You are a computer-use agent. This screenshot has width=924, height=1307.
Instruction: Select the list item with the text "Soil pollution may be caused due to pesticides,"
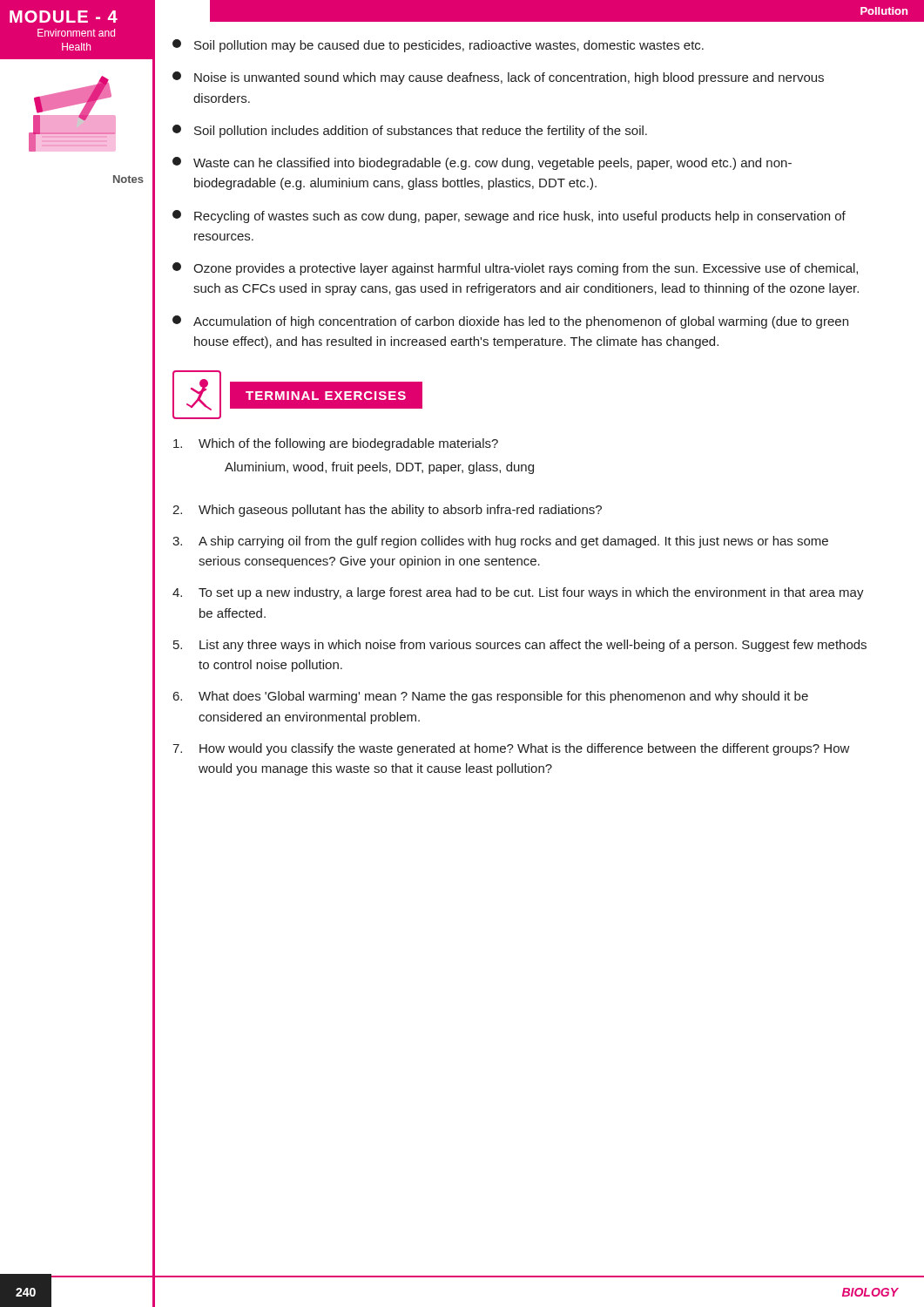coord(438,45)
